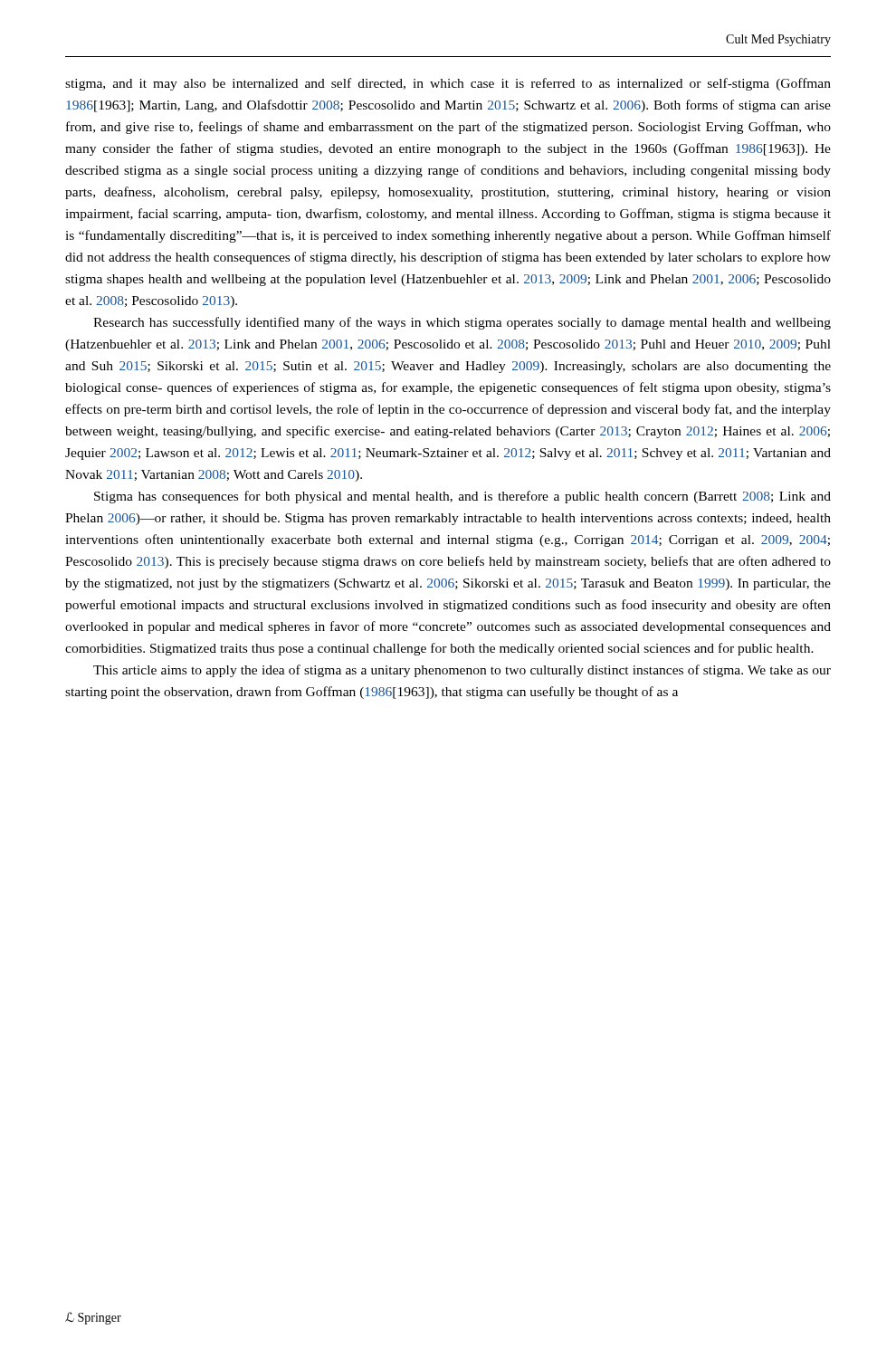
Task: Click on the passage starting "Research has successfully identified many of the ways"
Action: click(448, 398)
